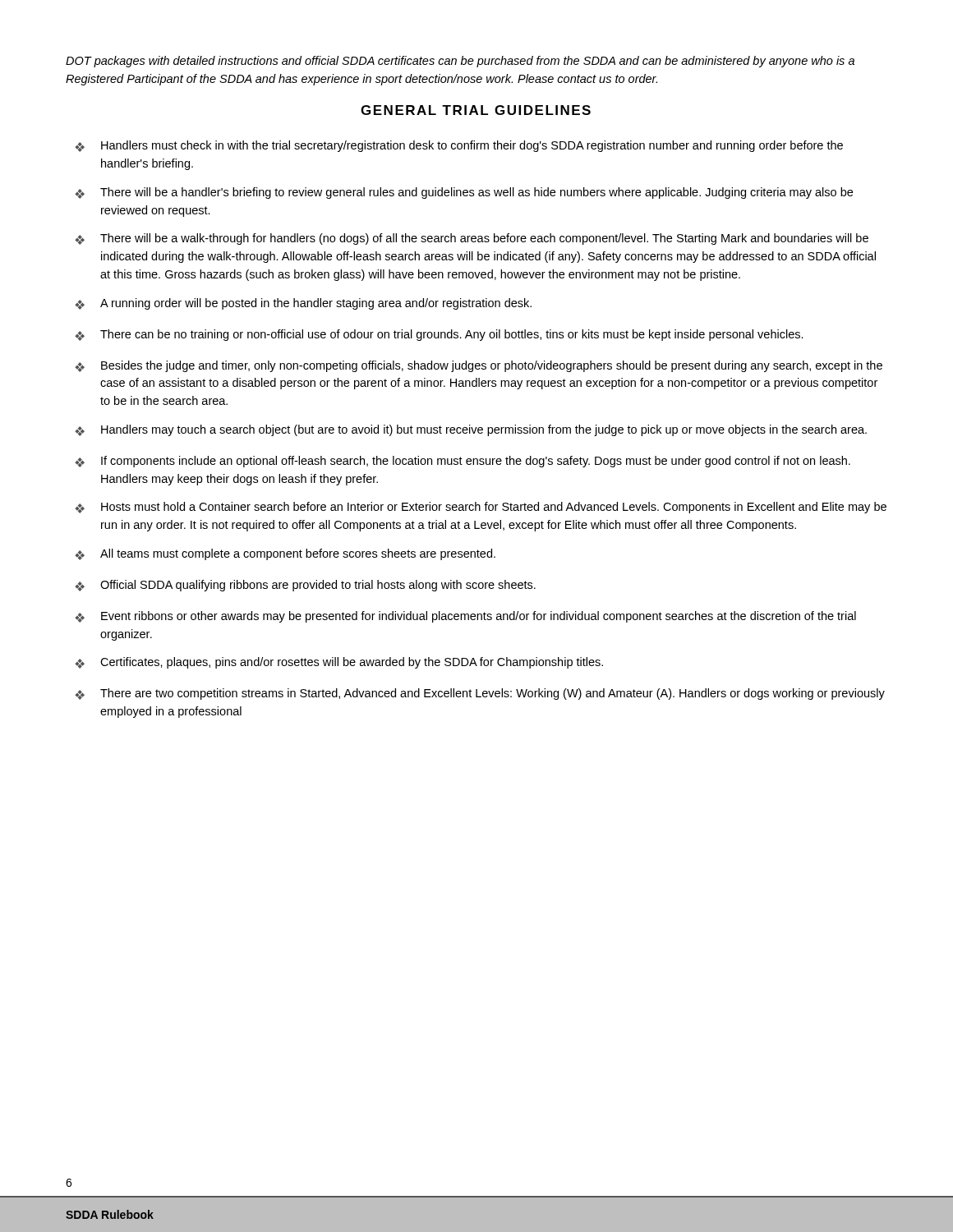Navigate to the block starting "❖ Handlers must check in"

pos(481,155)
